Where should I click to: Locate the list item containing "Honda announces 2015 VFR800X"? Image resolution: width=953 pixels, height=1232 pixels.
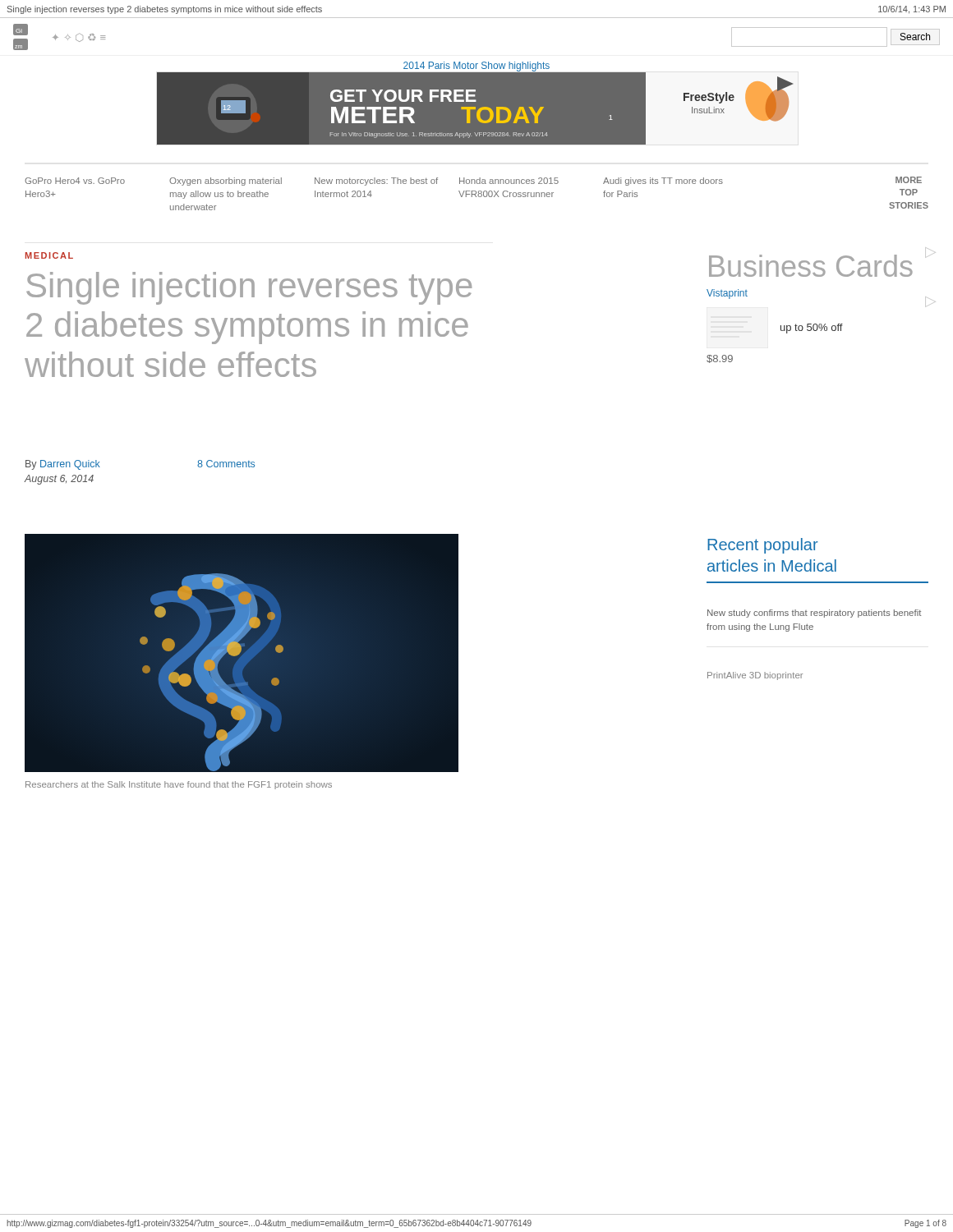coord(509,187)
